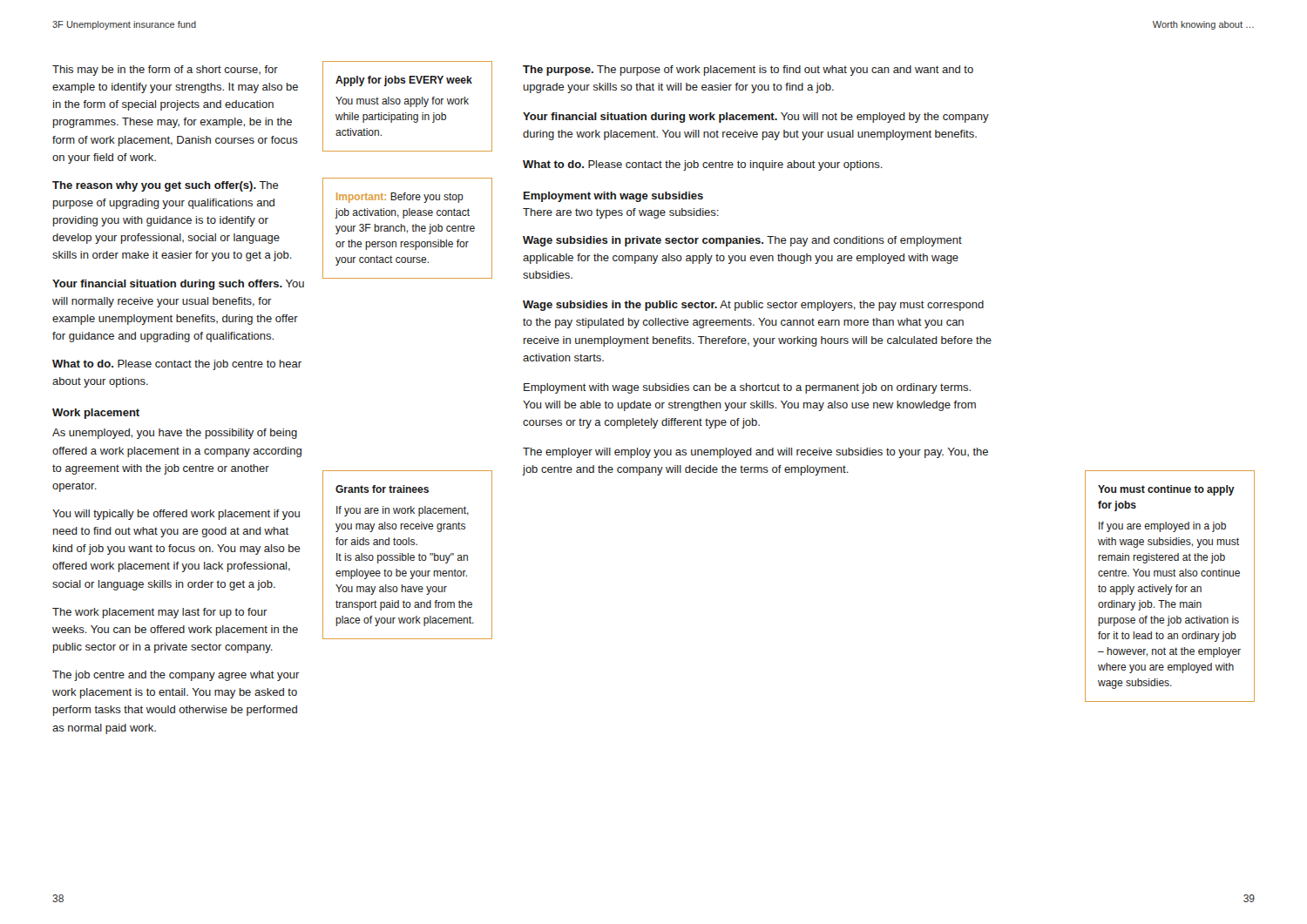The image size is (1307, 924).
Task: Navigate to the element starting "Your financial situation during work placement."
Action: click(x=756, y=125)
